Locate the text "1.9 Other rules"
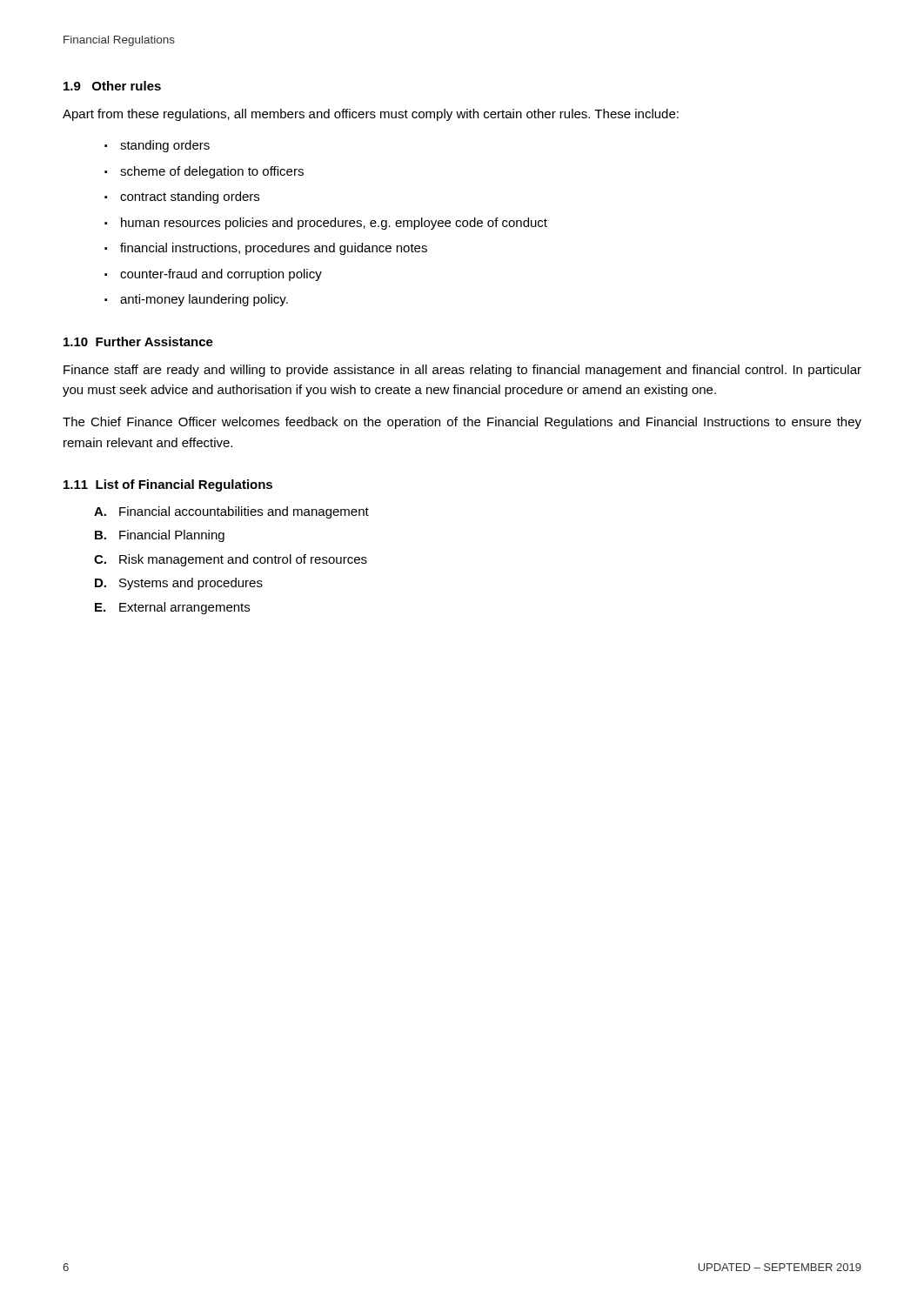Image resolution: width=924 pixels, height=1305 pixels. [x=112, y=86]
